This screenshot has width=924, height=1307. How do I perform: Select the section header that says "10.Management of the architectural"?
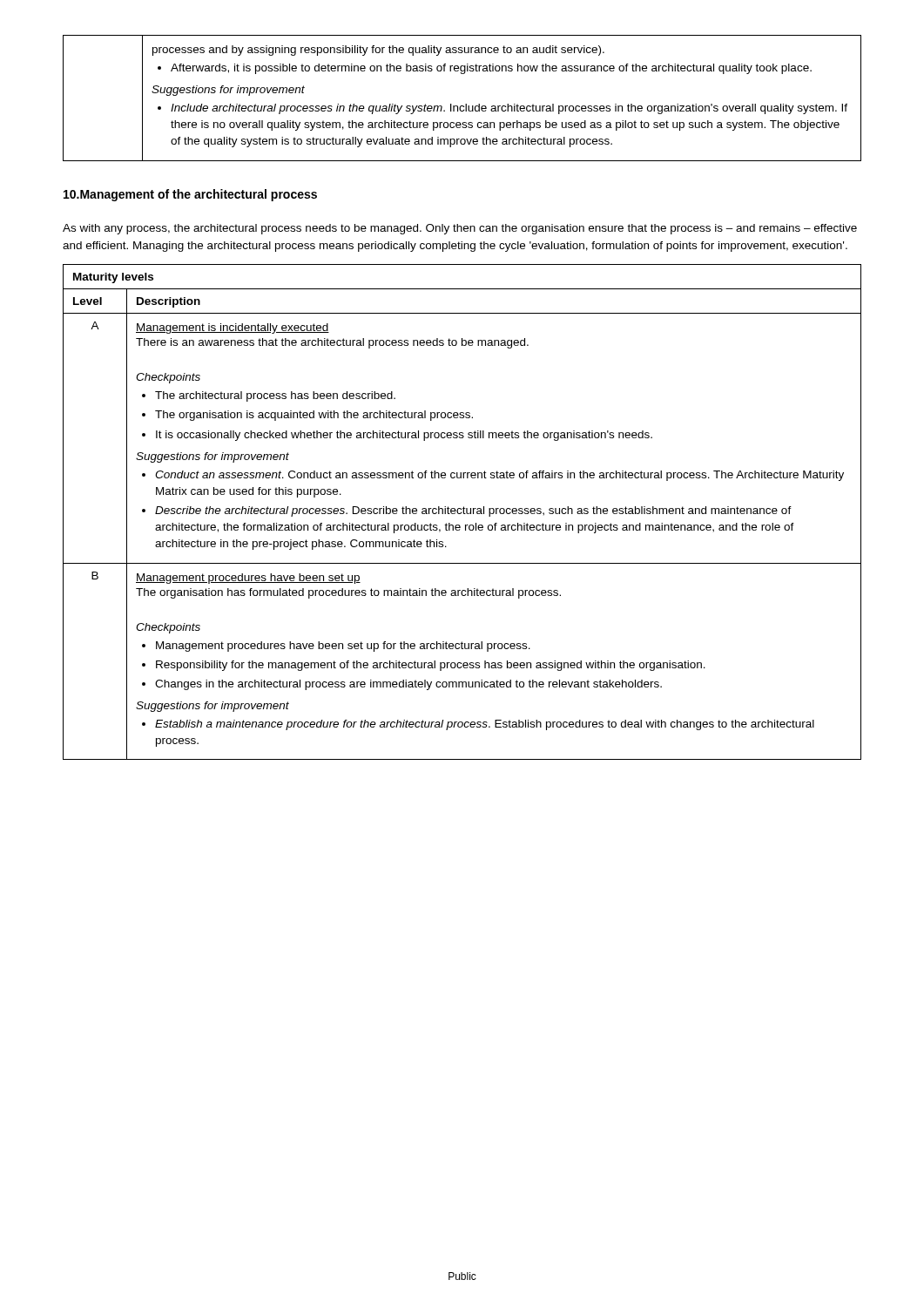coord(190,194)
